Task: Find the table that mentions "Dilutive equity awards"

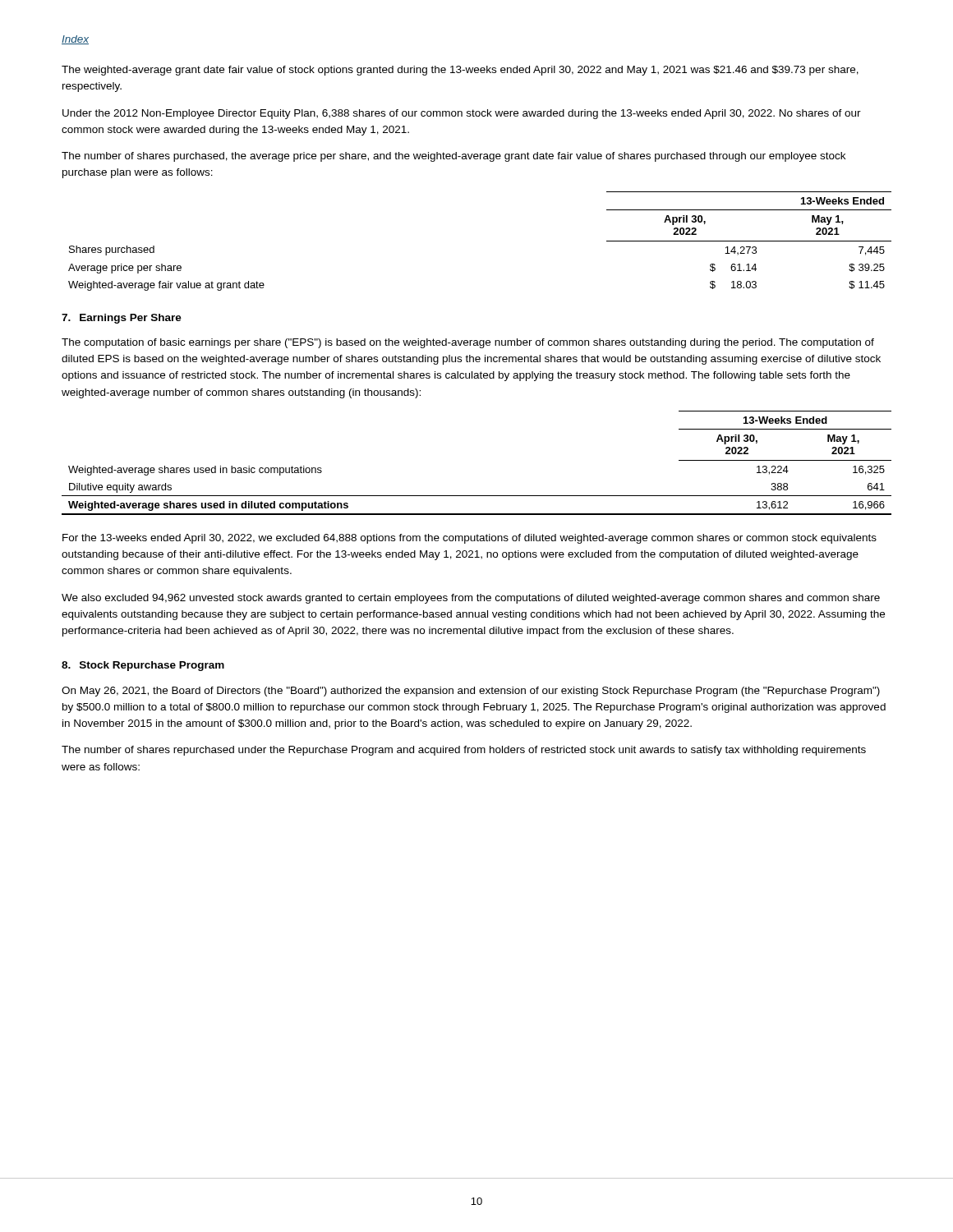Action: pyautogui.click(x=476, y=463)
